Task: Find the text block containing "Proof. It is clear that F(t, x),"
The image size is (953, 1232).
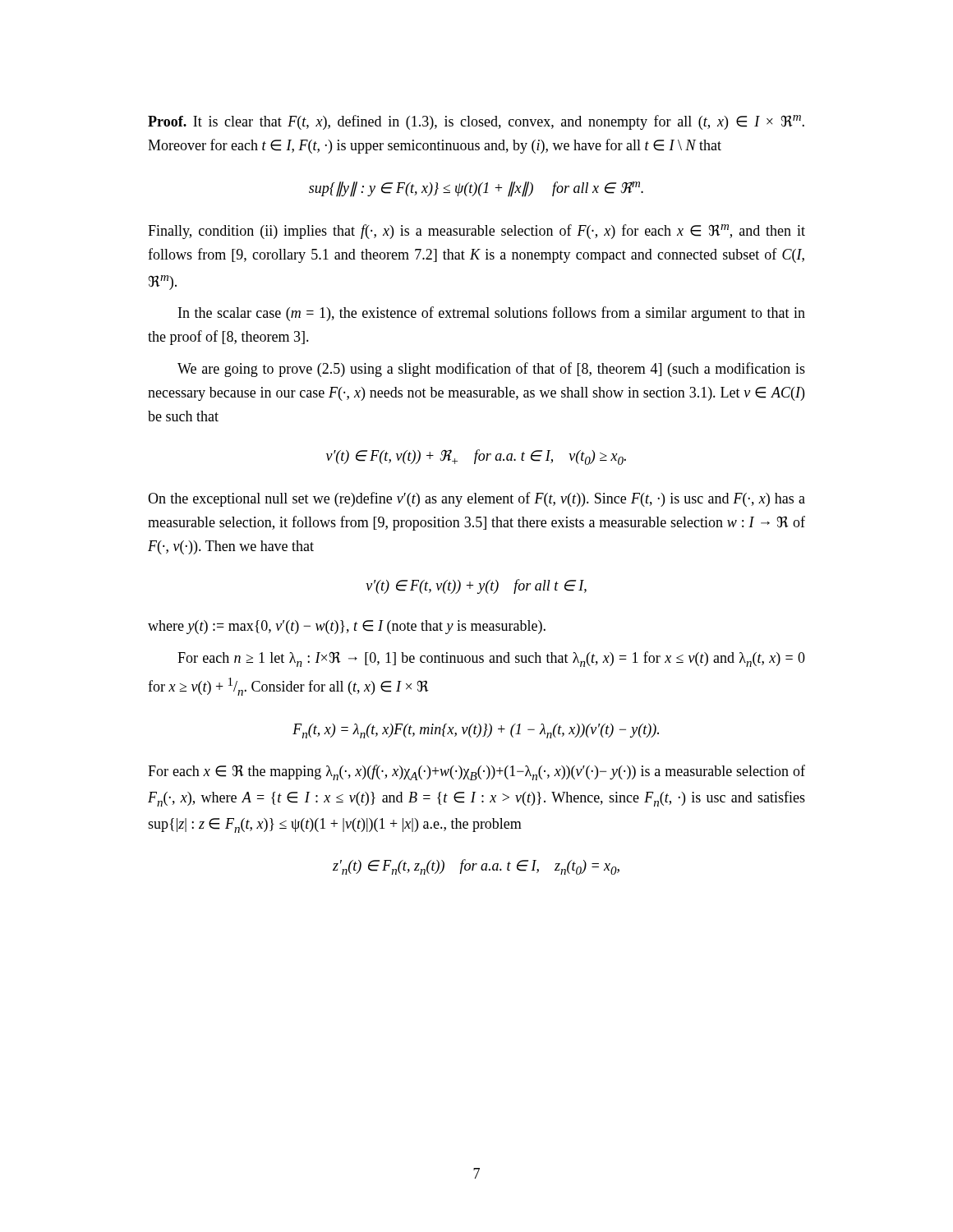Action: click(476, 132)
